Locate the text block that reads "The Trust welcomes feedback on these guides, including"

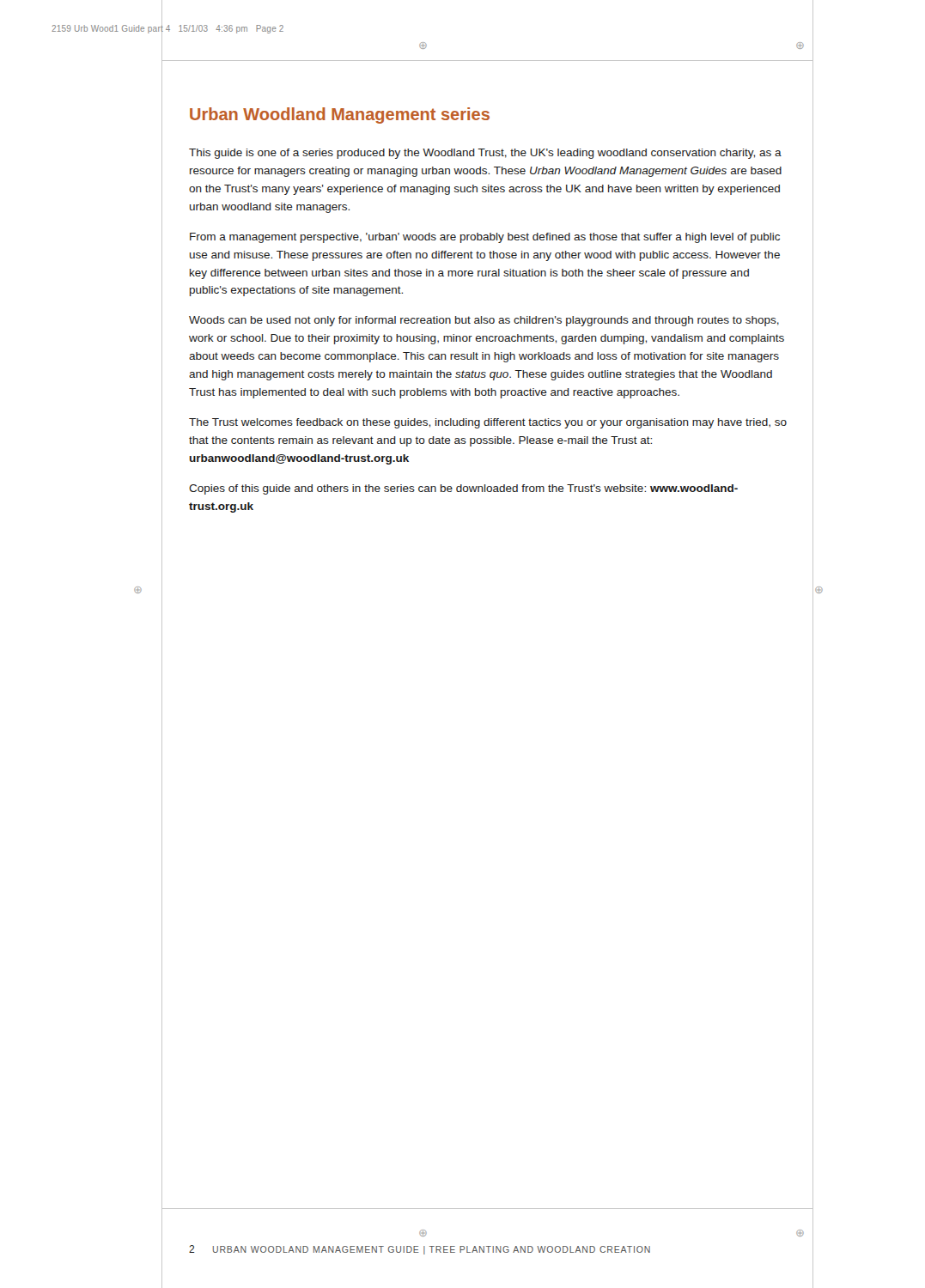[x=488, y=440]
